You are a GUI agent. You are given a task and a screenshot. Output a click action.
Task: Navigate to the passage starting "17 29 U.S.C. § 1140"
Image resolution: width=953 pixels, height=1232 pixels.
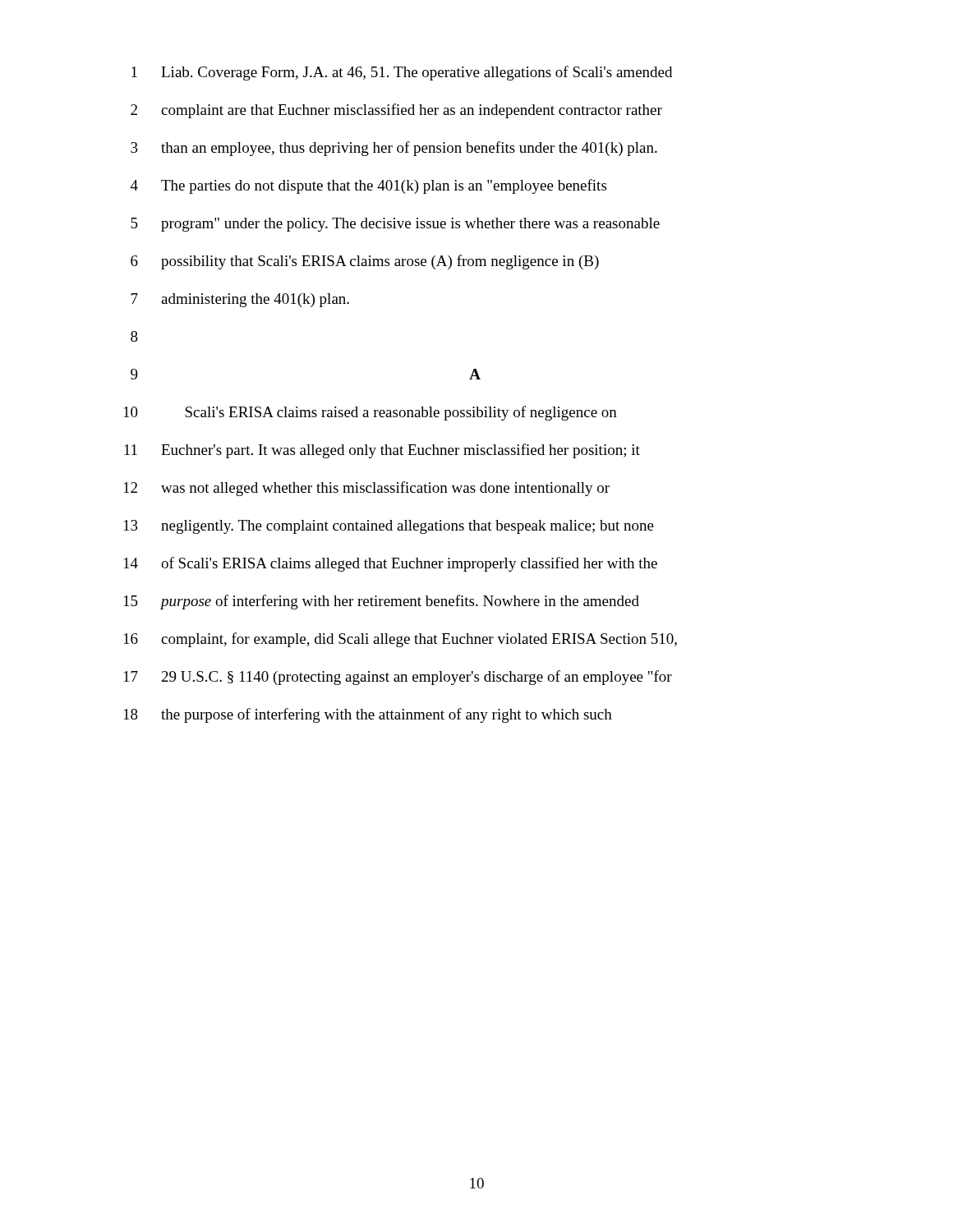coord(444,677)
